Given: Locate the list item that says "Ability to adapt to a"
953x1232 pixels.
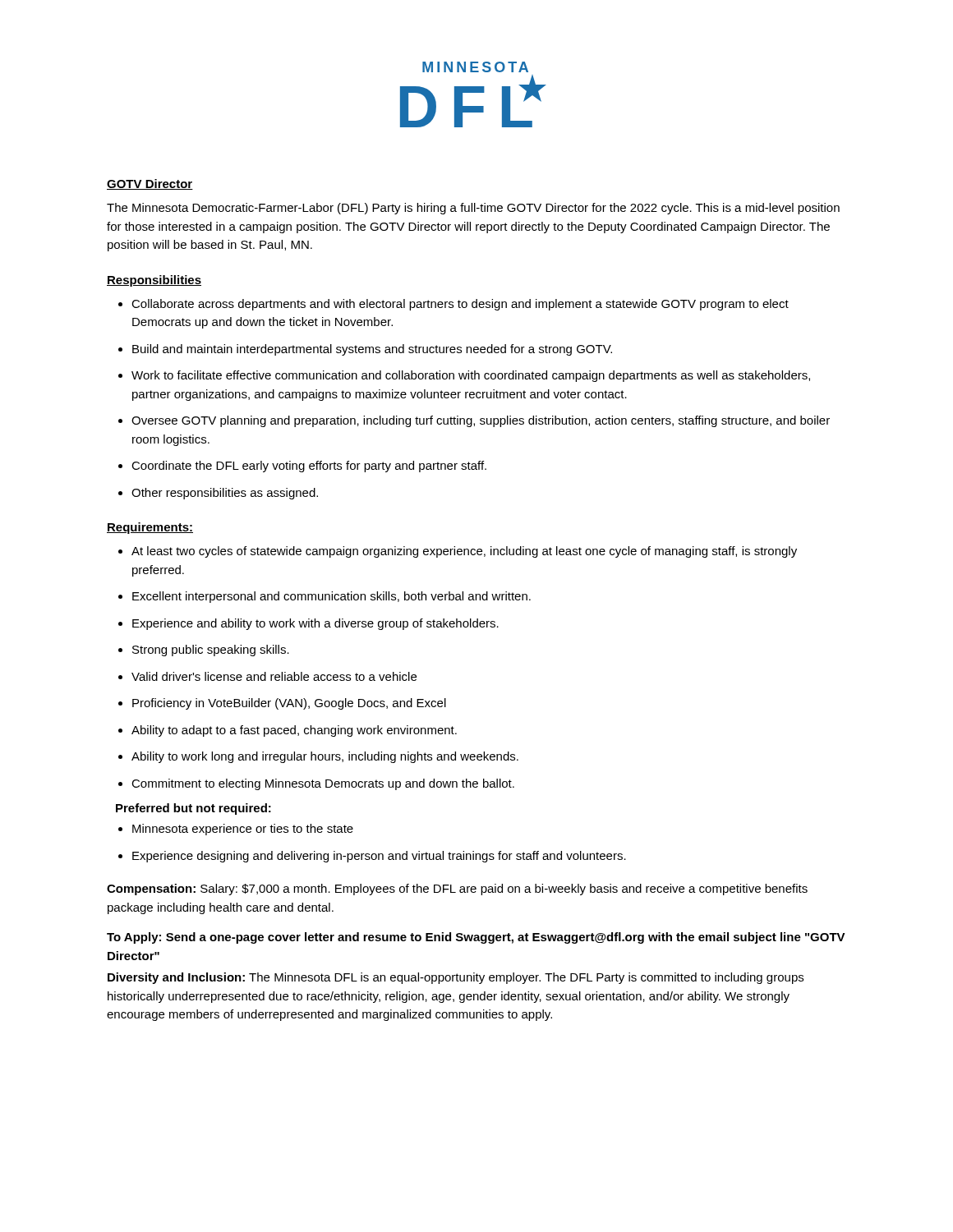Looking at the screenshot, I should tap(288, 731).
